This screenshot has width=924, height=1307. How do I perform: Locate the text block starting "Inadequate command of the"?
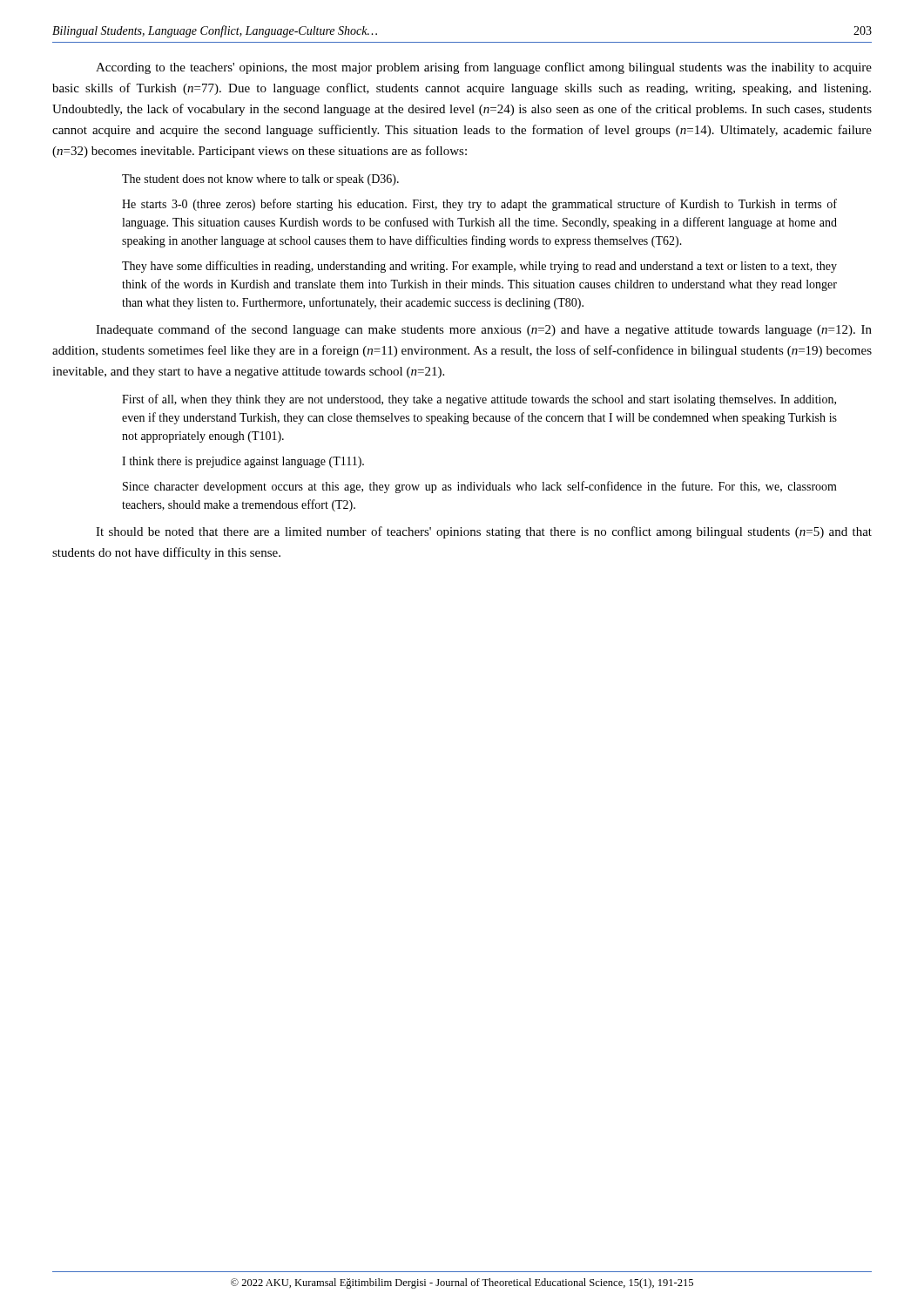coord(462,350)
